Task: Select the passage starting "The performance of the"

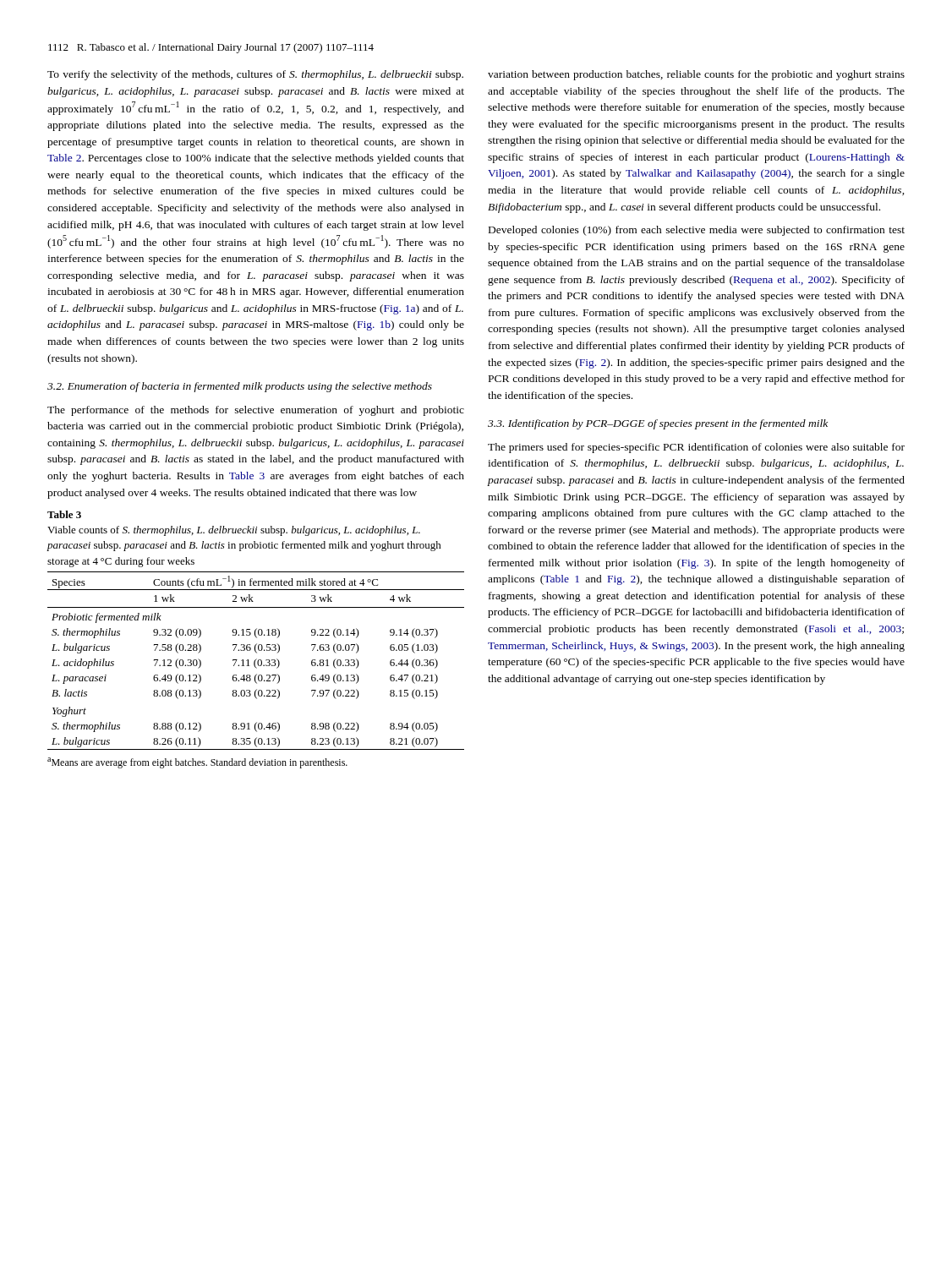Action: pos(256,451)
